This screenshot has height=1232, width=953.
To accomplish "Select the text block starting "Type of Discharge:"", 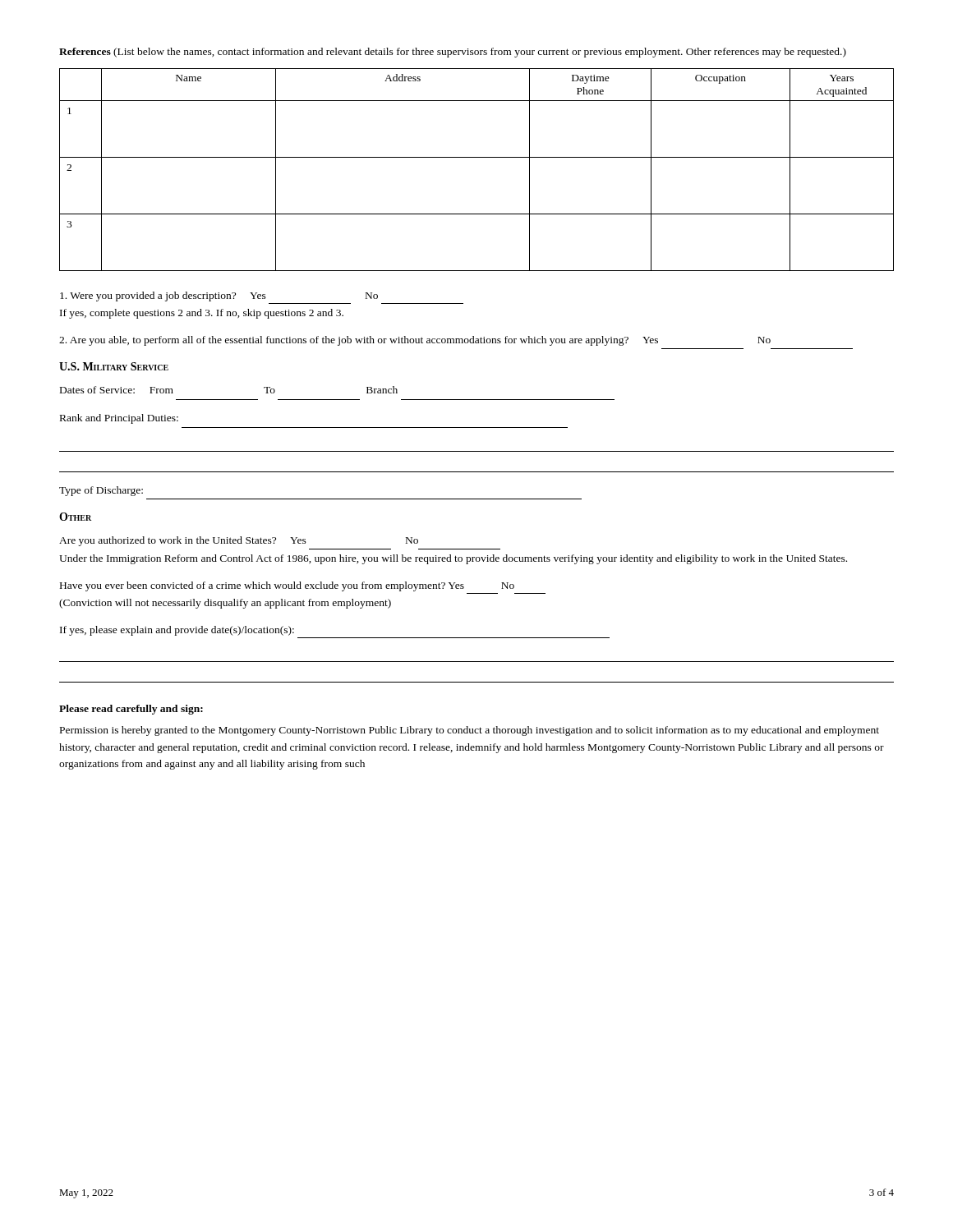I will [476, 490].
